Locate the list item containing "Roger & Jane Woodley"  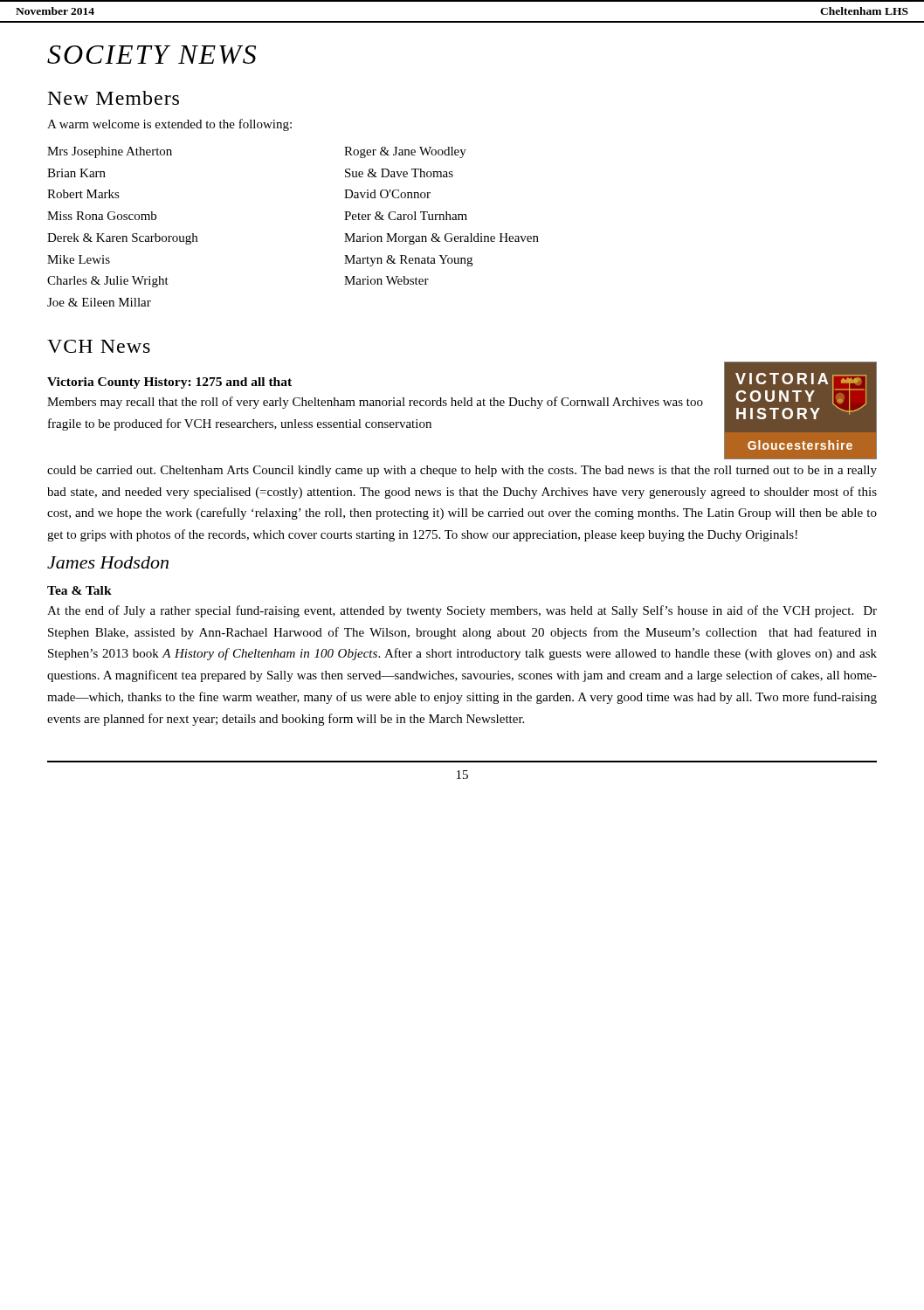click(x=405, y=151)
